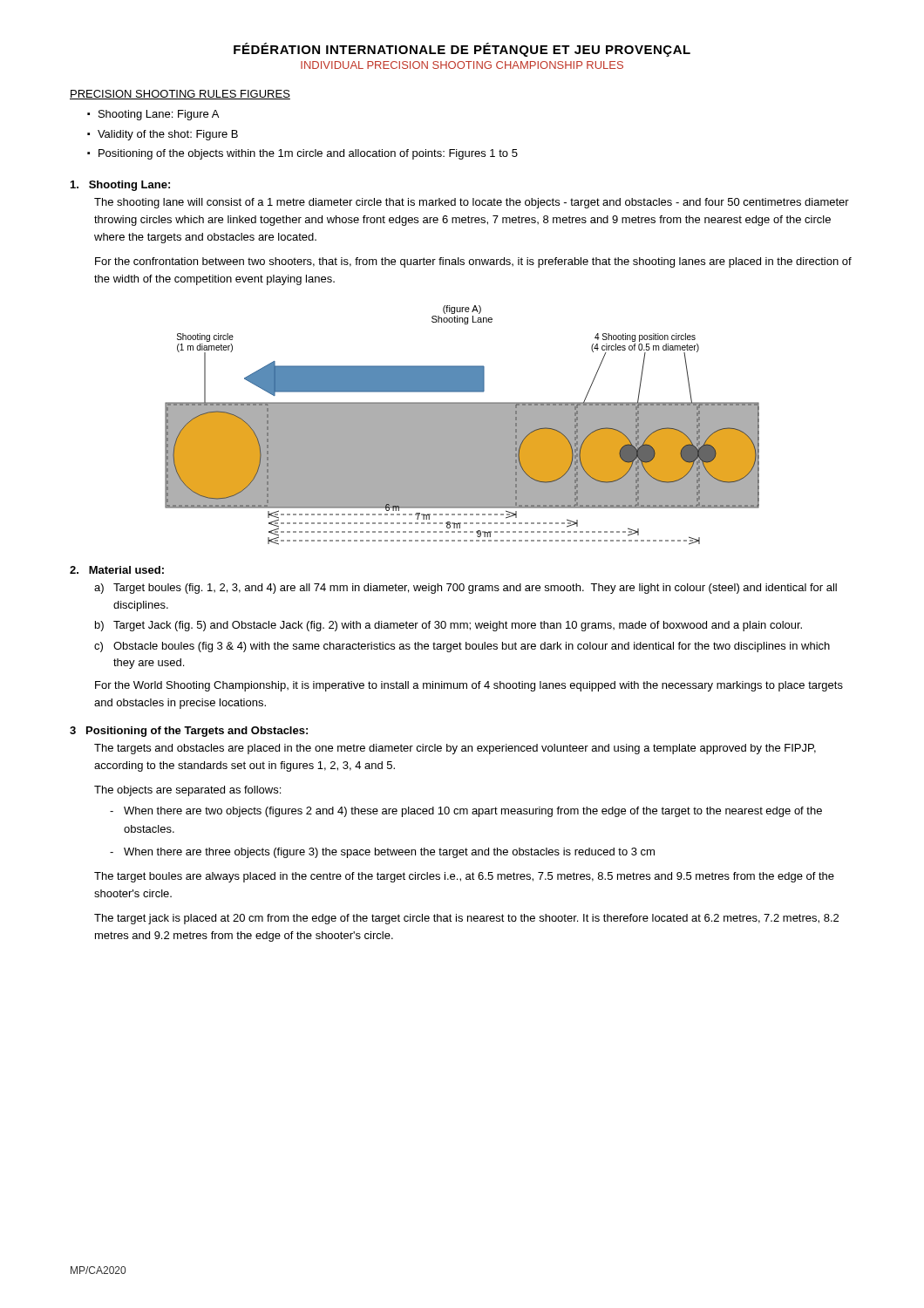Click on the block starting "- When there are two objects (figures 2"

point(482,820)
